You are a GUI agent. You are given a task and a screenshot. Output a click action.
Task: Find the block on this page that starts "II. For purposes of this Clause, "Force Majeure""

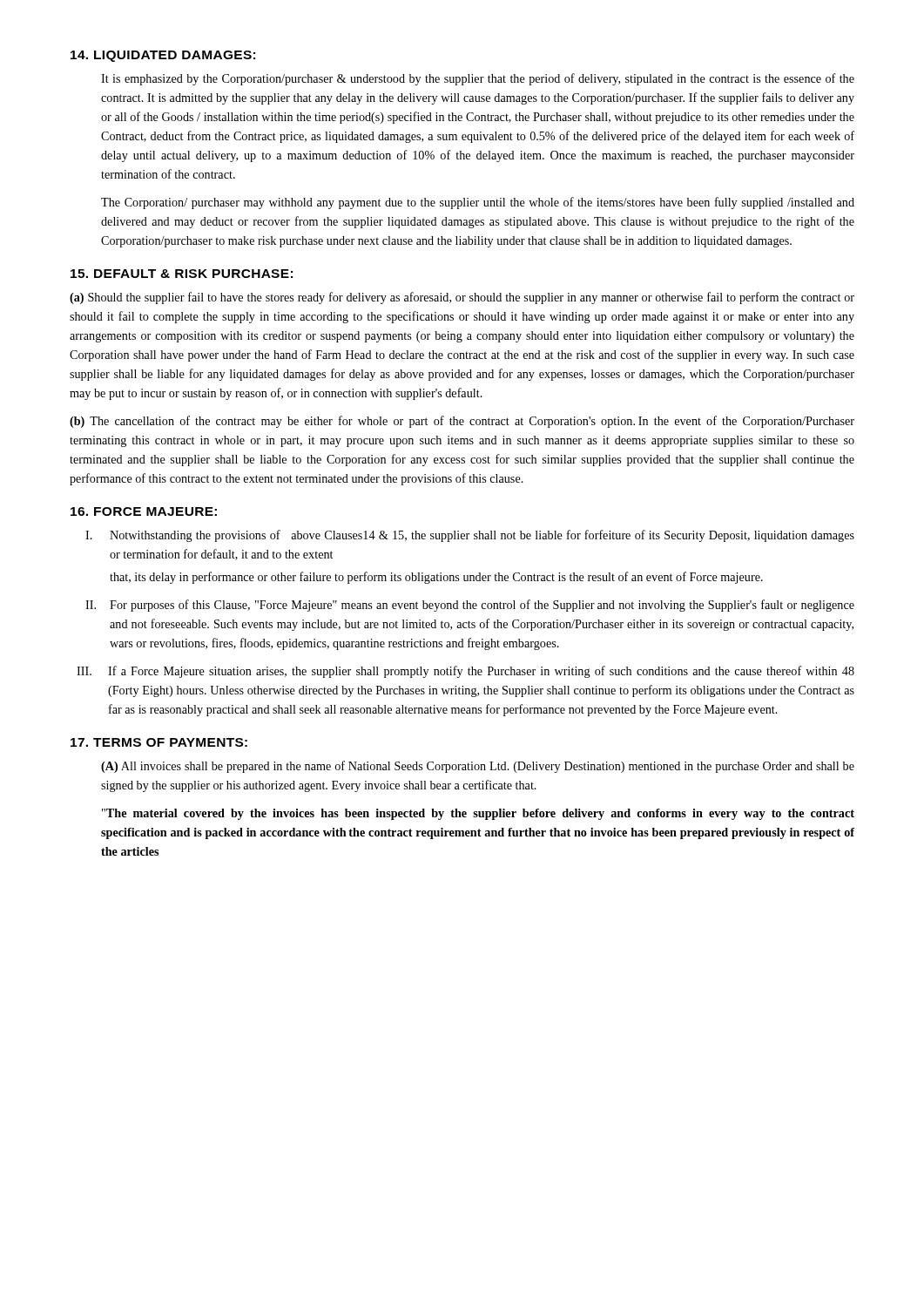(x=466, y=624)
